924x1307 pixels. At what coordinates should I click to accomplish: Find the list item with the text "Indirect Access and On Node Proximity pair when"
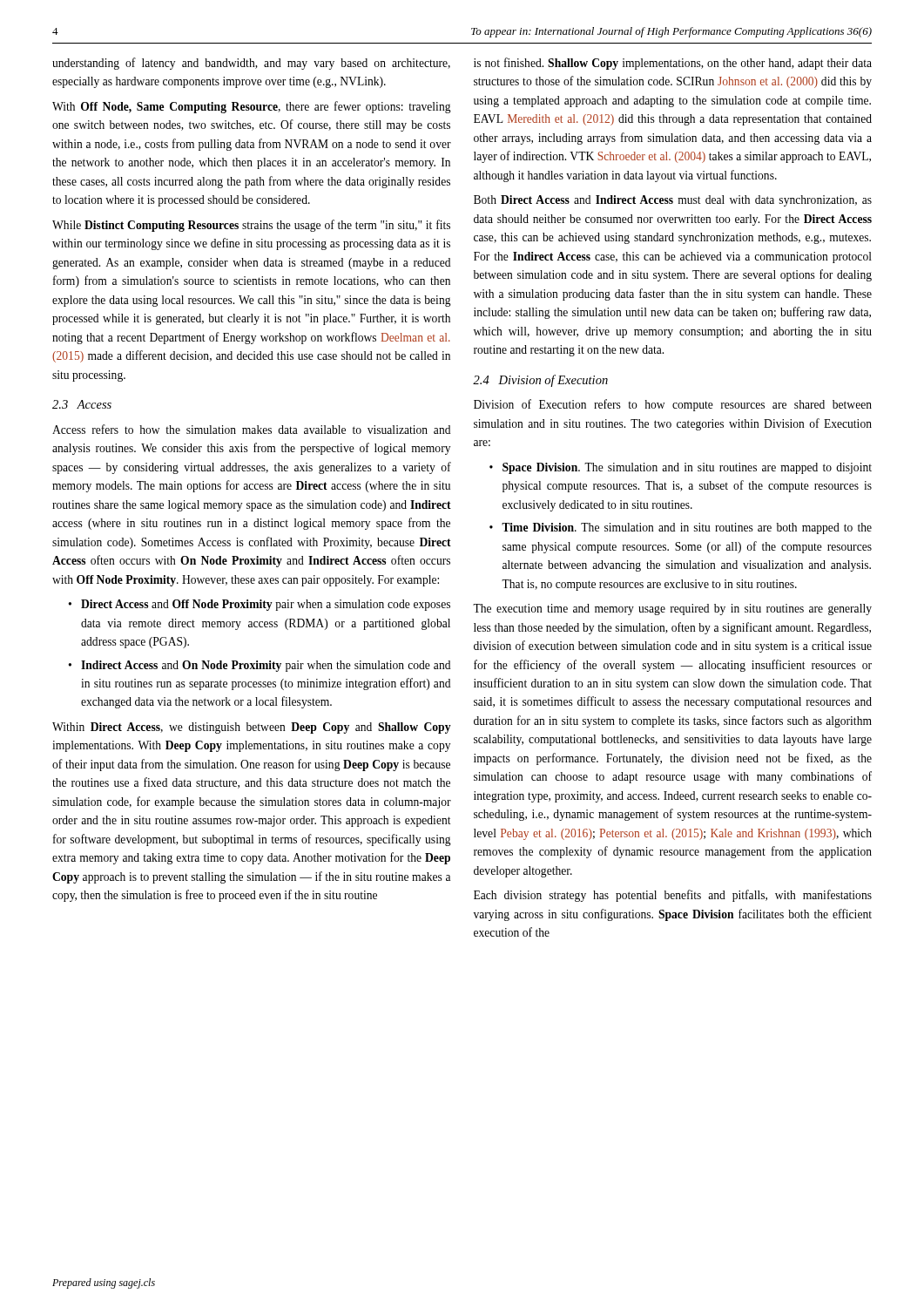coord(266,684)
